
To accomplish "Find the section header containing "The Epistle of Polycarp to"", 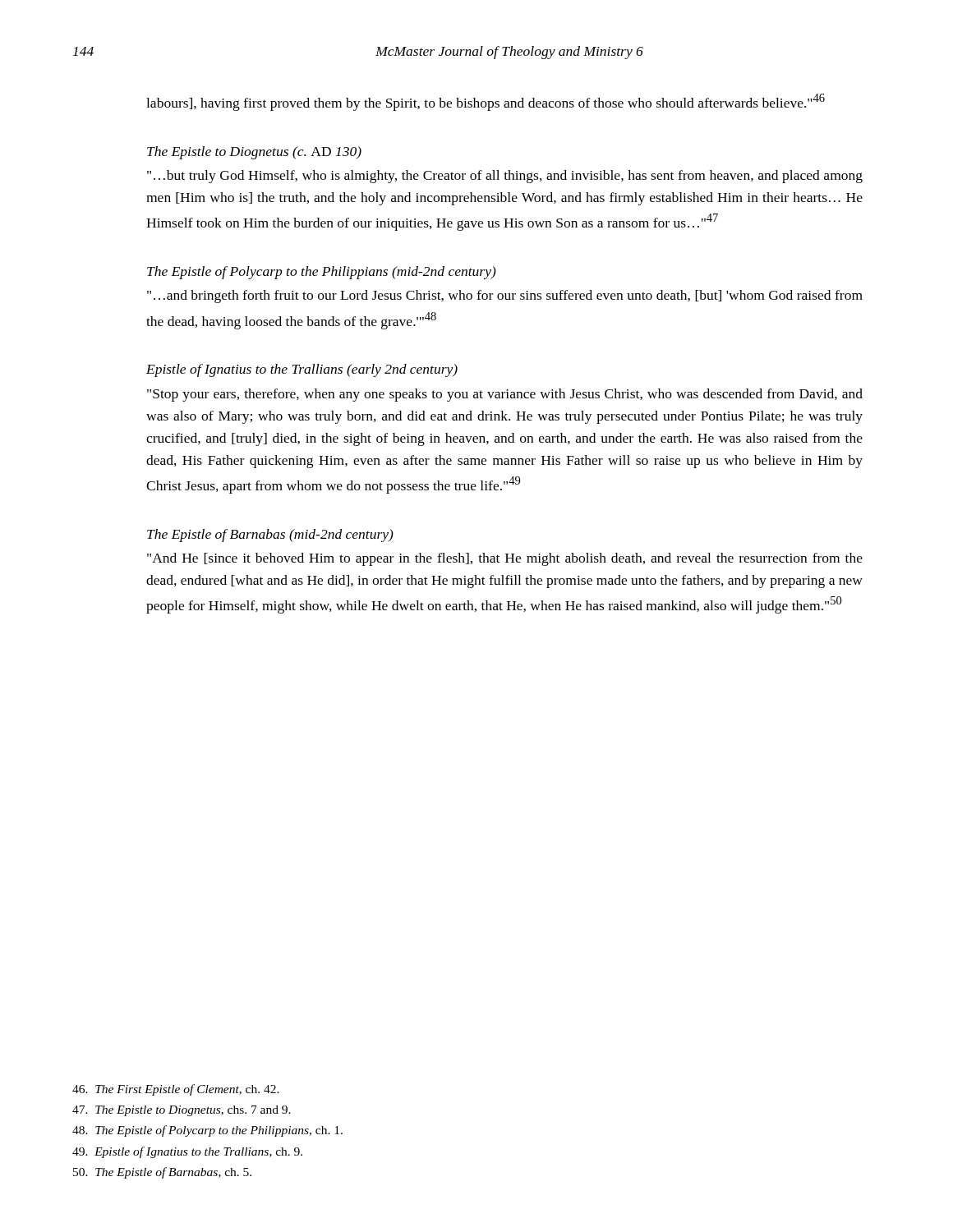I will click(x=321, y=271).
